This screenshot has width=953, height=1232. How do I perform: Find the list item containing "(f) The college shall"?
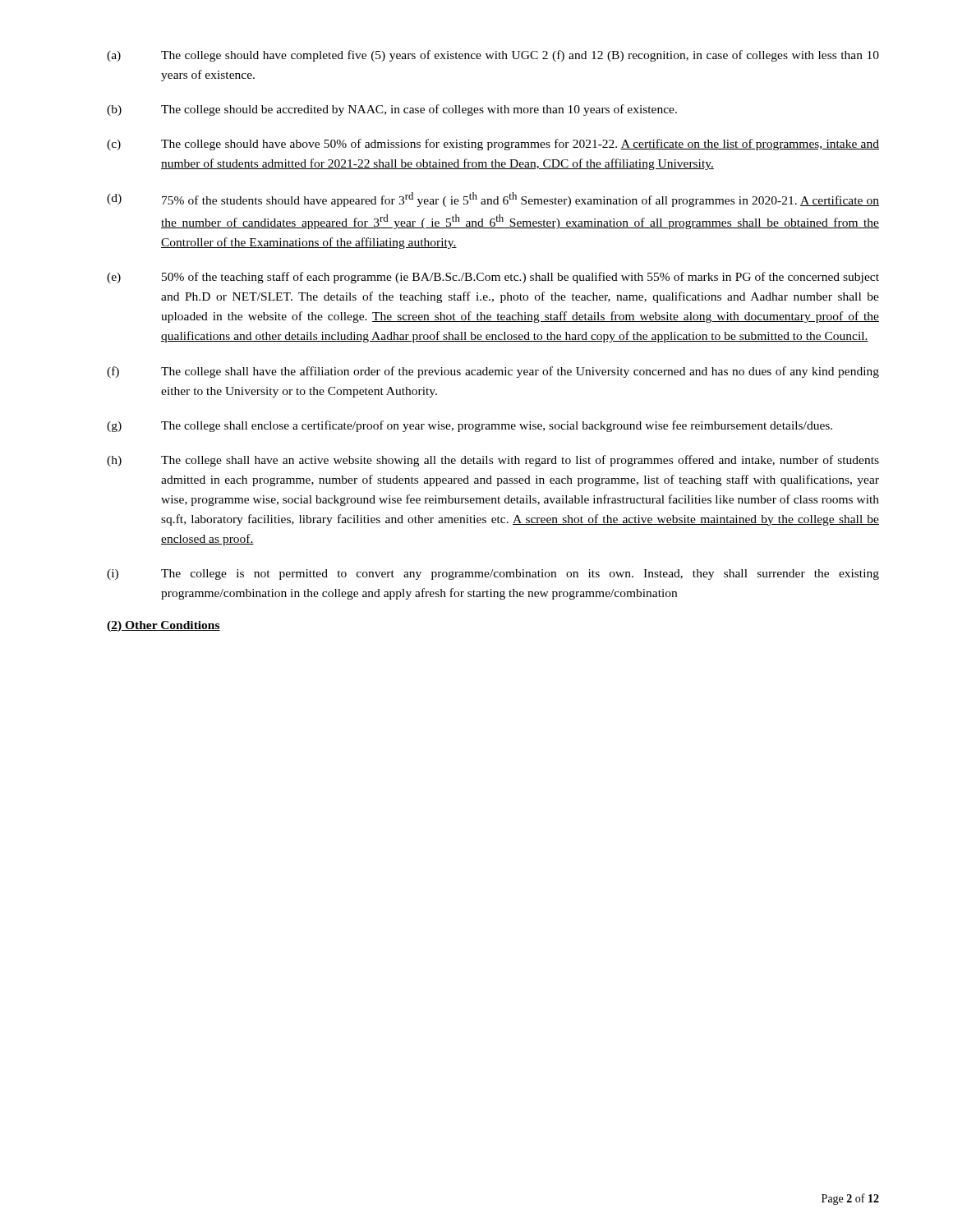(x=493, y=381)
